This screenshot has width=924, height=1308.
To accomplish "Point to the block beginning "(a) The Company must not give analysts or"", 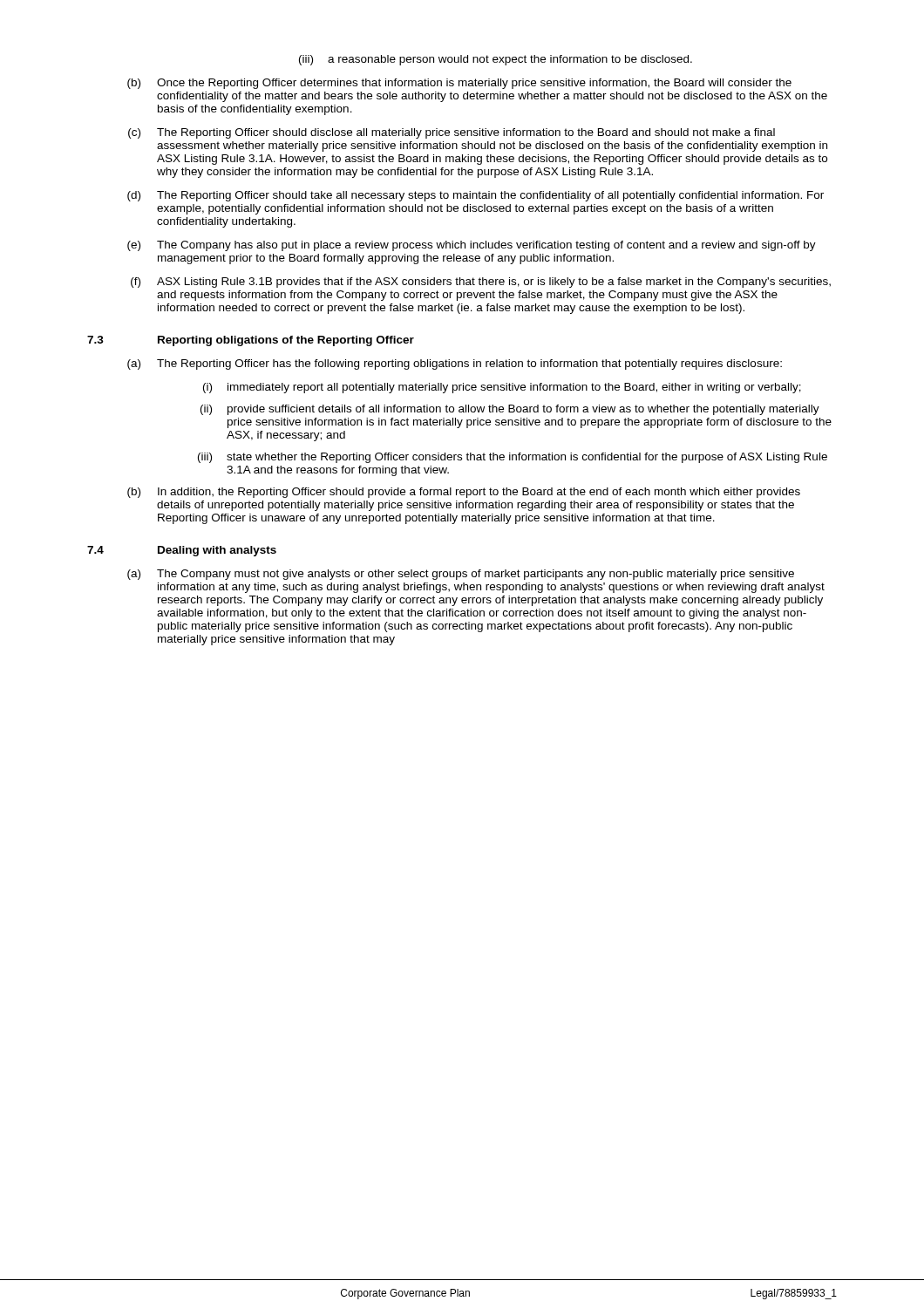I will [x=462, y=606].
